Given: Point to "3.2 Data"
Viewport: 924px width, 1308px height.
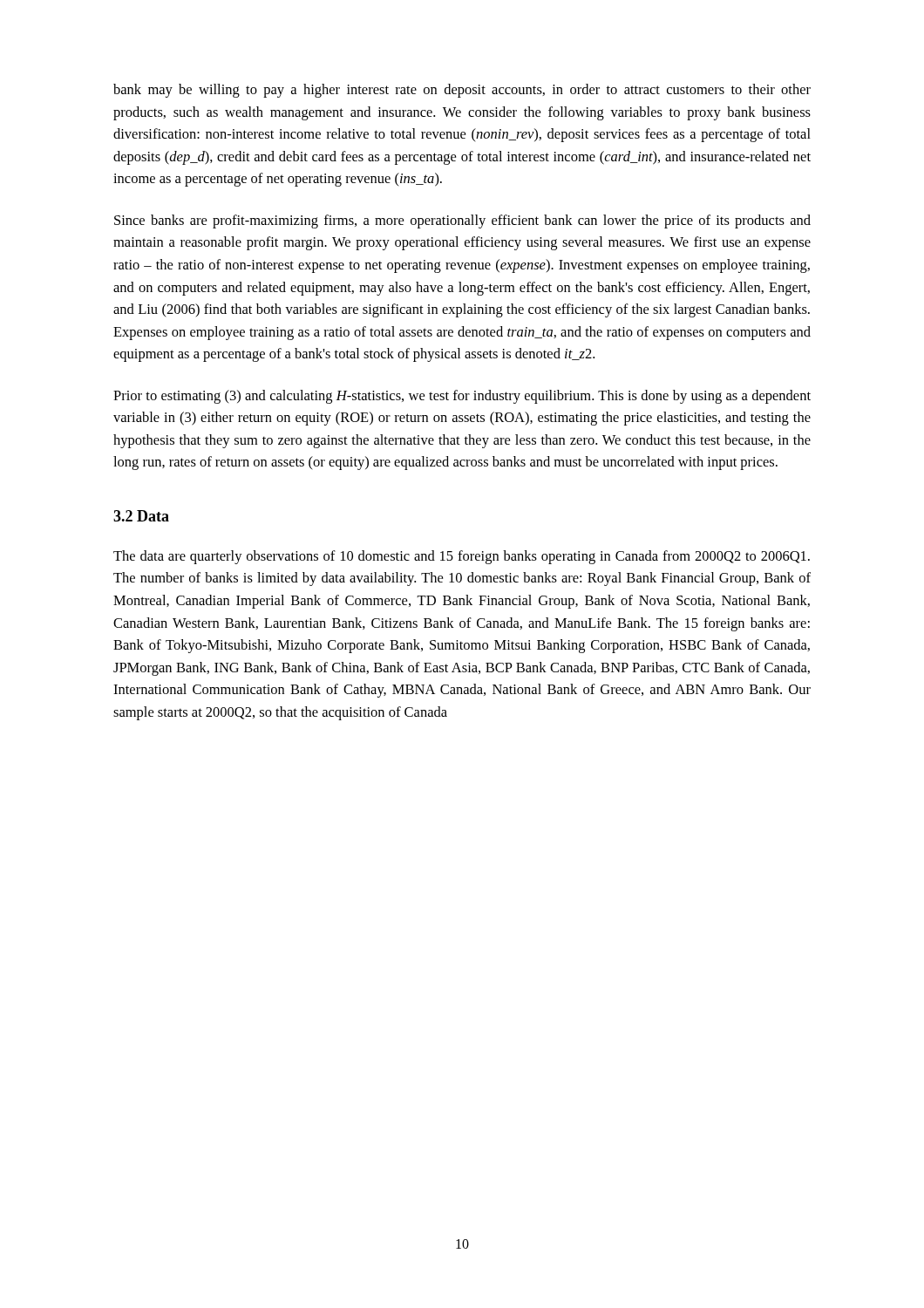Looking at the screenshot, I should [141, 516].
